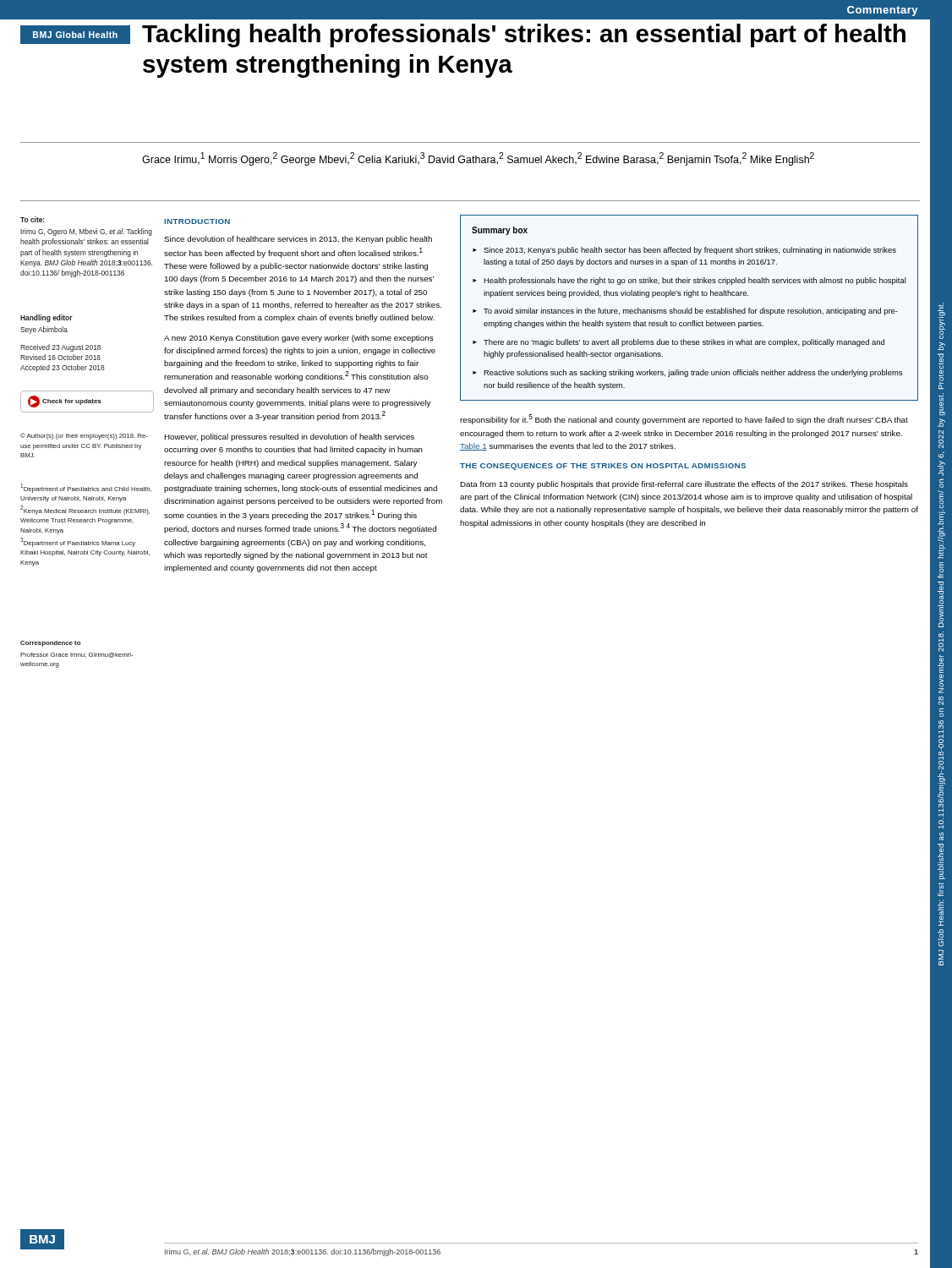952x1268 pixels.
Task: Navigate to the text starting "► To avoid similar instances in"
Action: [685, 317]
